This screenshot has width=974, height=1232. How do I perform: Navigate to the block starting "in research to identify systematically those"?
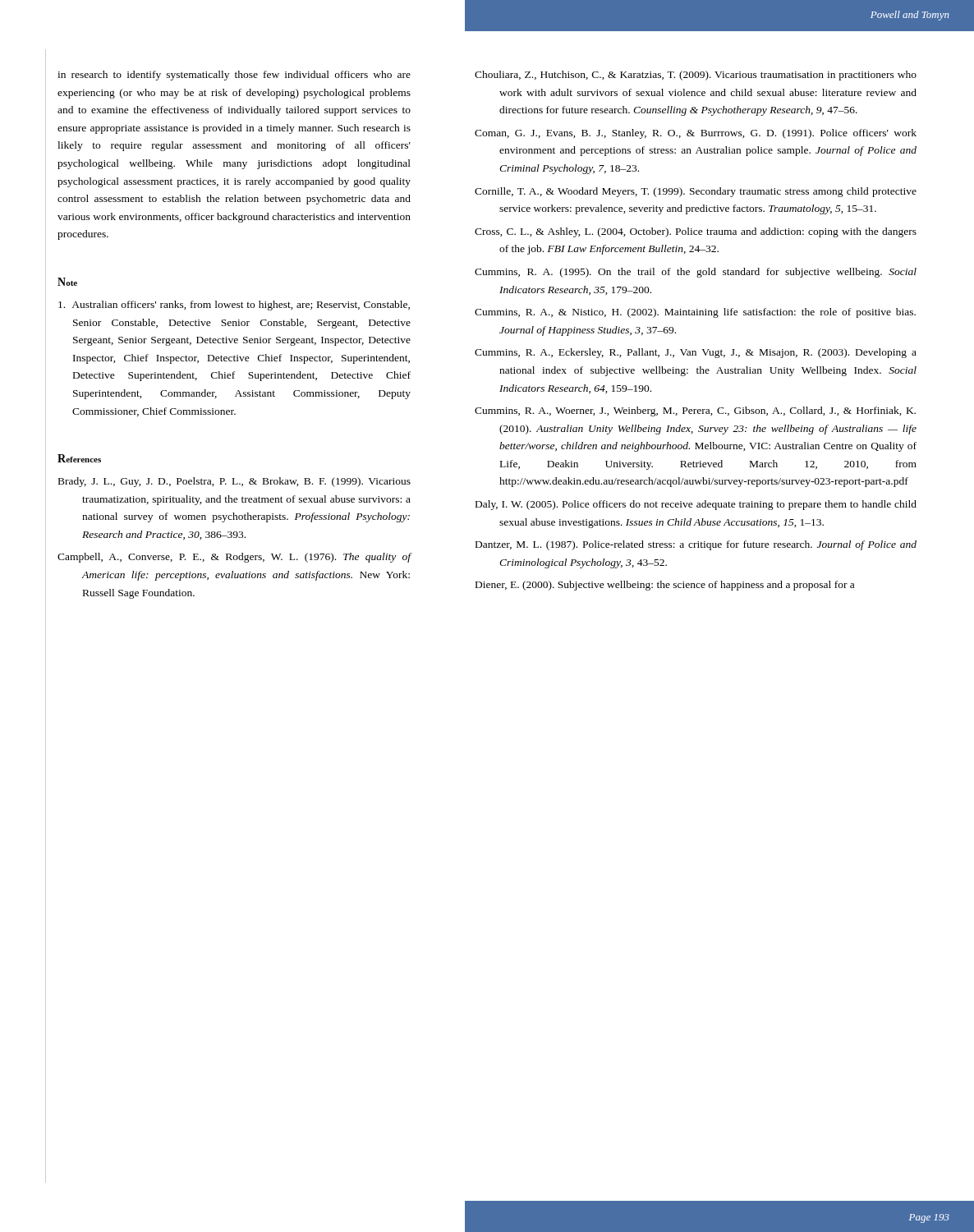(234, 154)
